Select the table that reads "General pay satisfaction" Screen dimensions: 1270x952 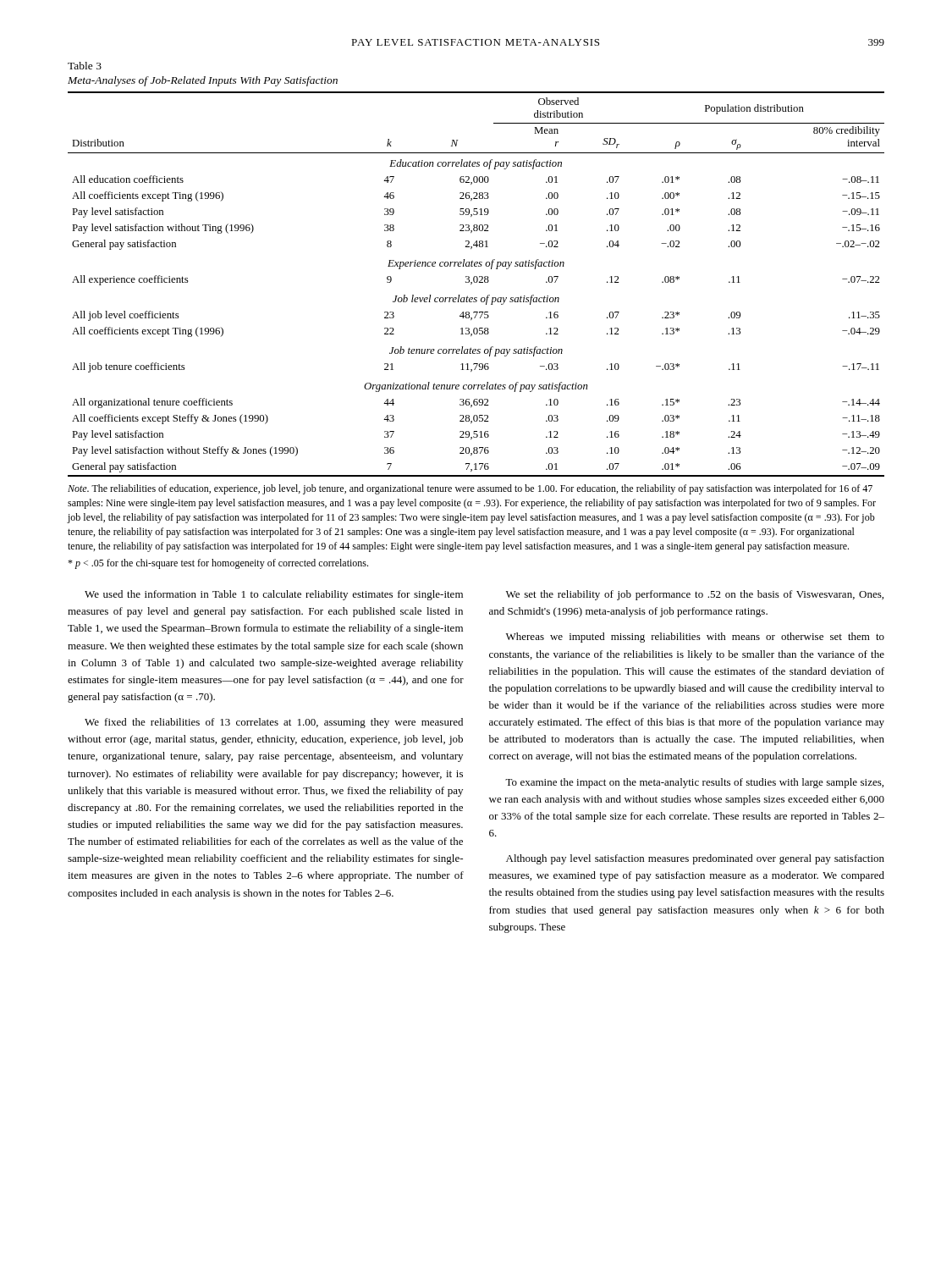tap(476, 284)
